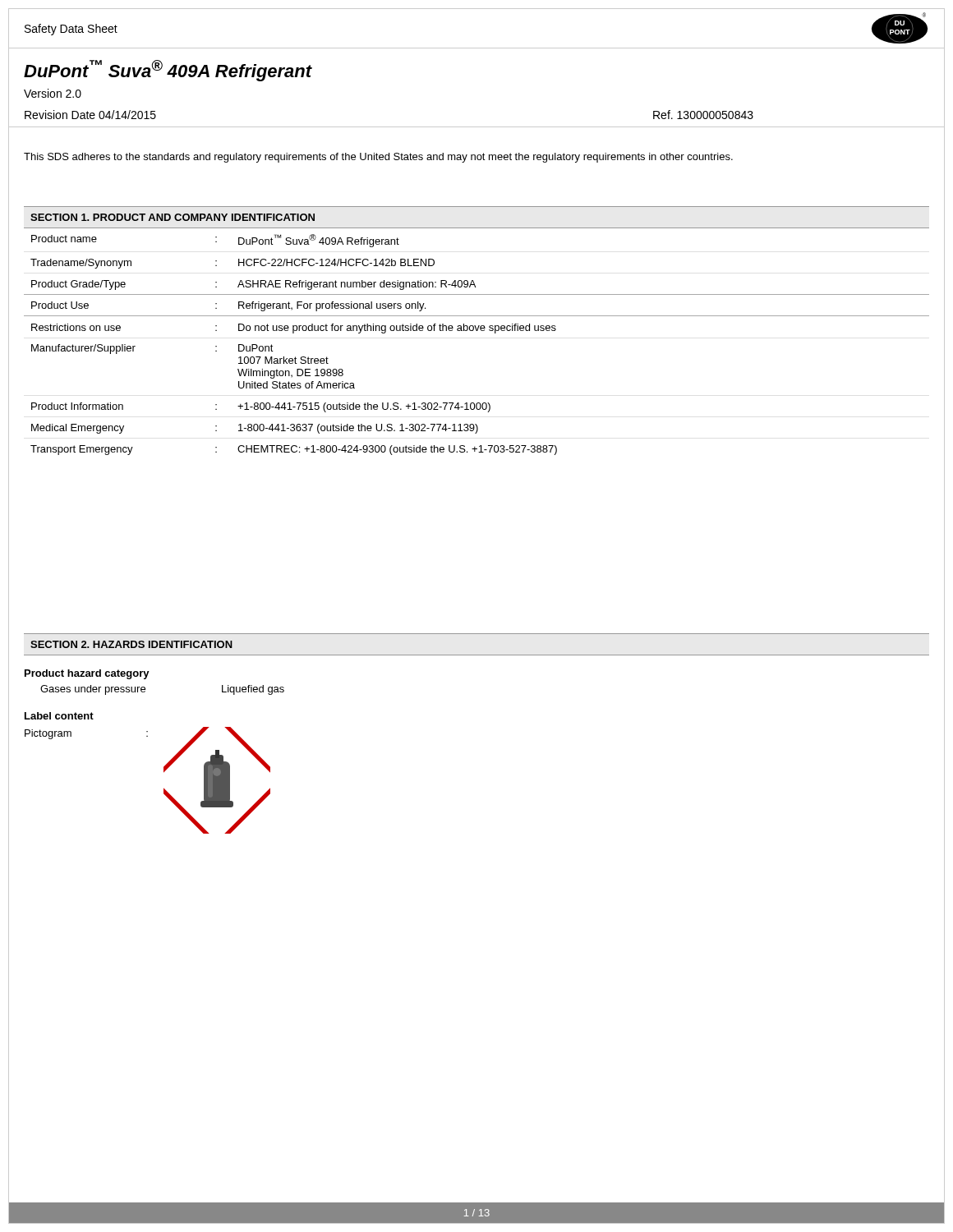Click on the text that says "Revision Date 04/14/2015"

pyautogui.click(x=90, y=115)
